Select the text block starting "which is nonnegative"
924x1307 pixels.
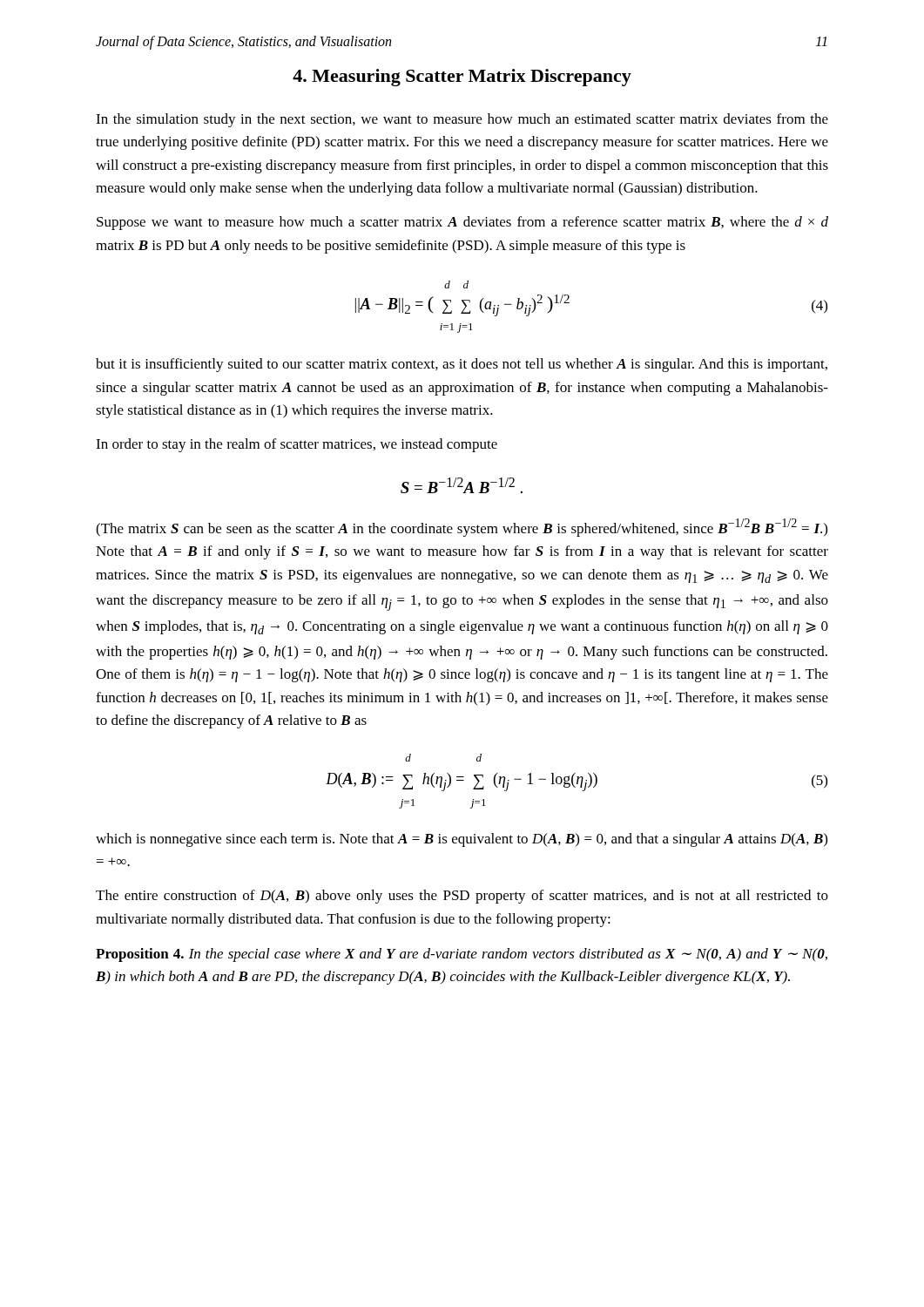pos(462,850)
